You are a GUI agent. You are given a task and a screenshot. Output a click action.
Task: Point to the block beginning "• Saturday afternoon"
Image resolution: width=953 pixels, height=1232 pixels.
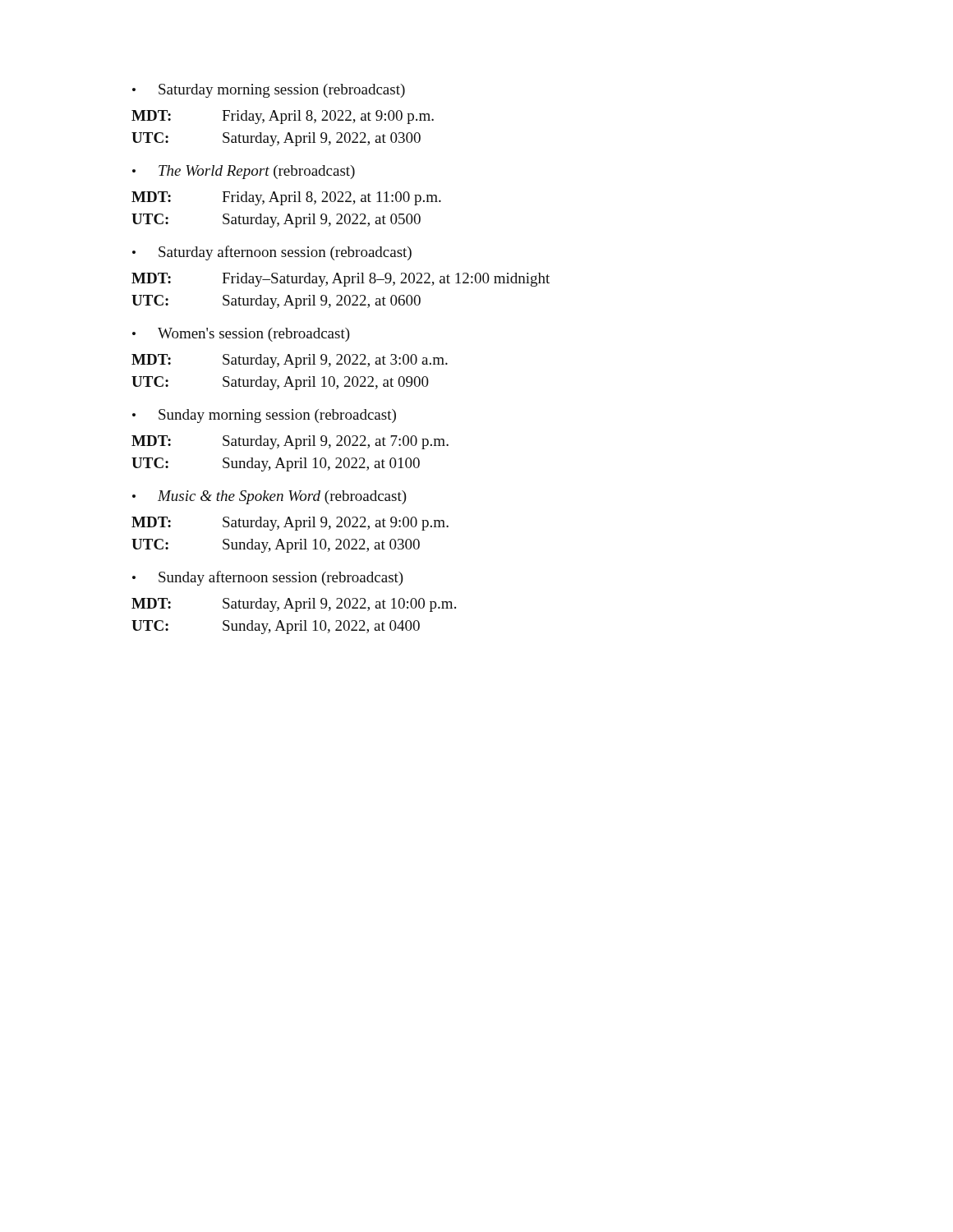click(272, 252)
